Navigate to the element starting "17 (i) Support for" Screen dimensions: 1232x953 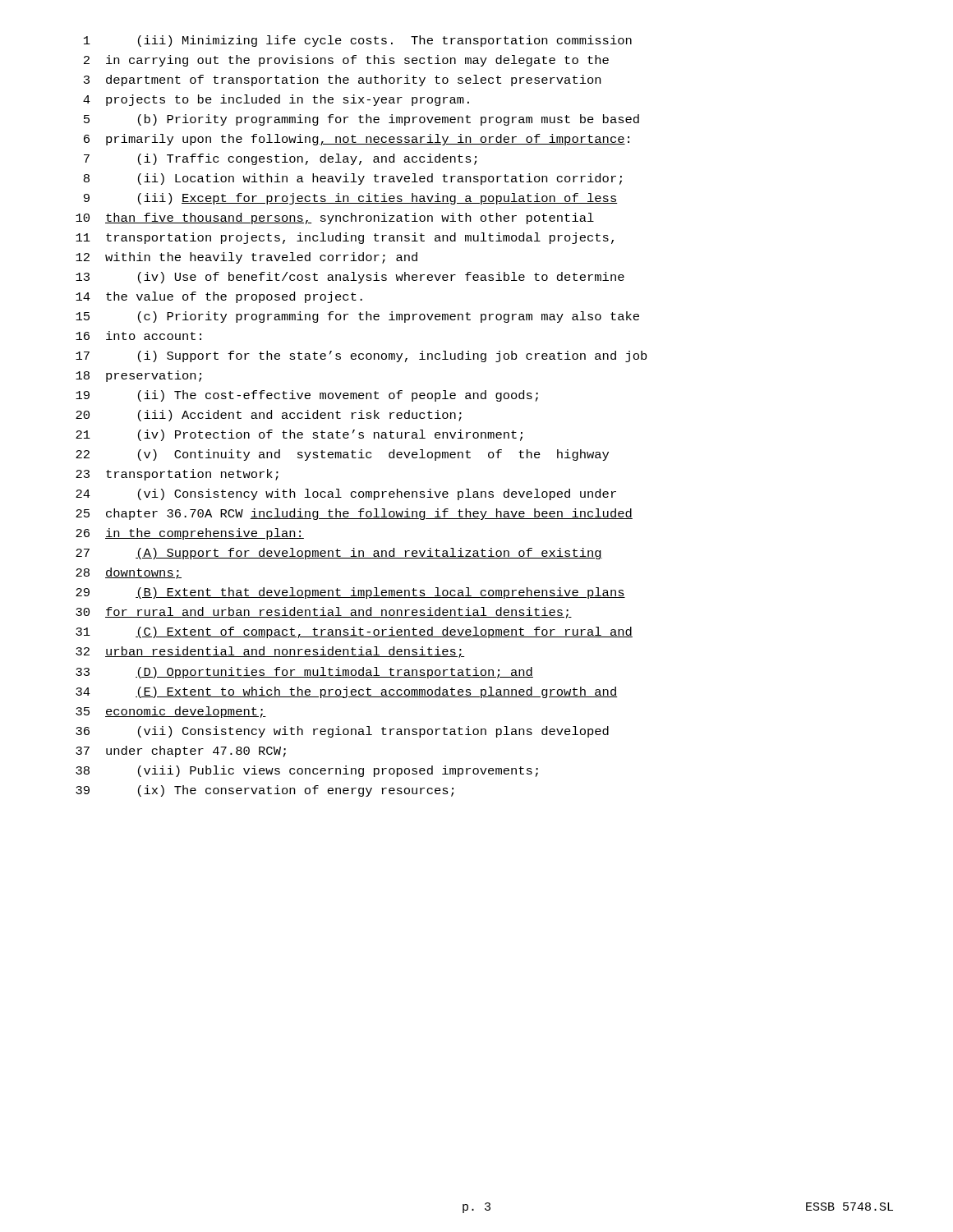(476, 357)
